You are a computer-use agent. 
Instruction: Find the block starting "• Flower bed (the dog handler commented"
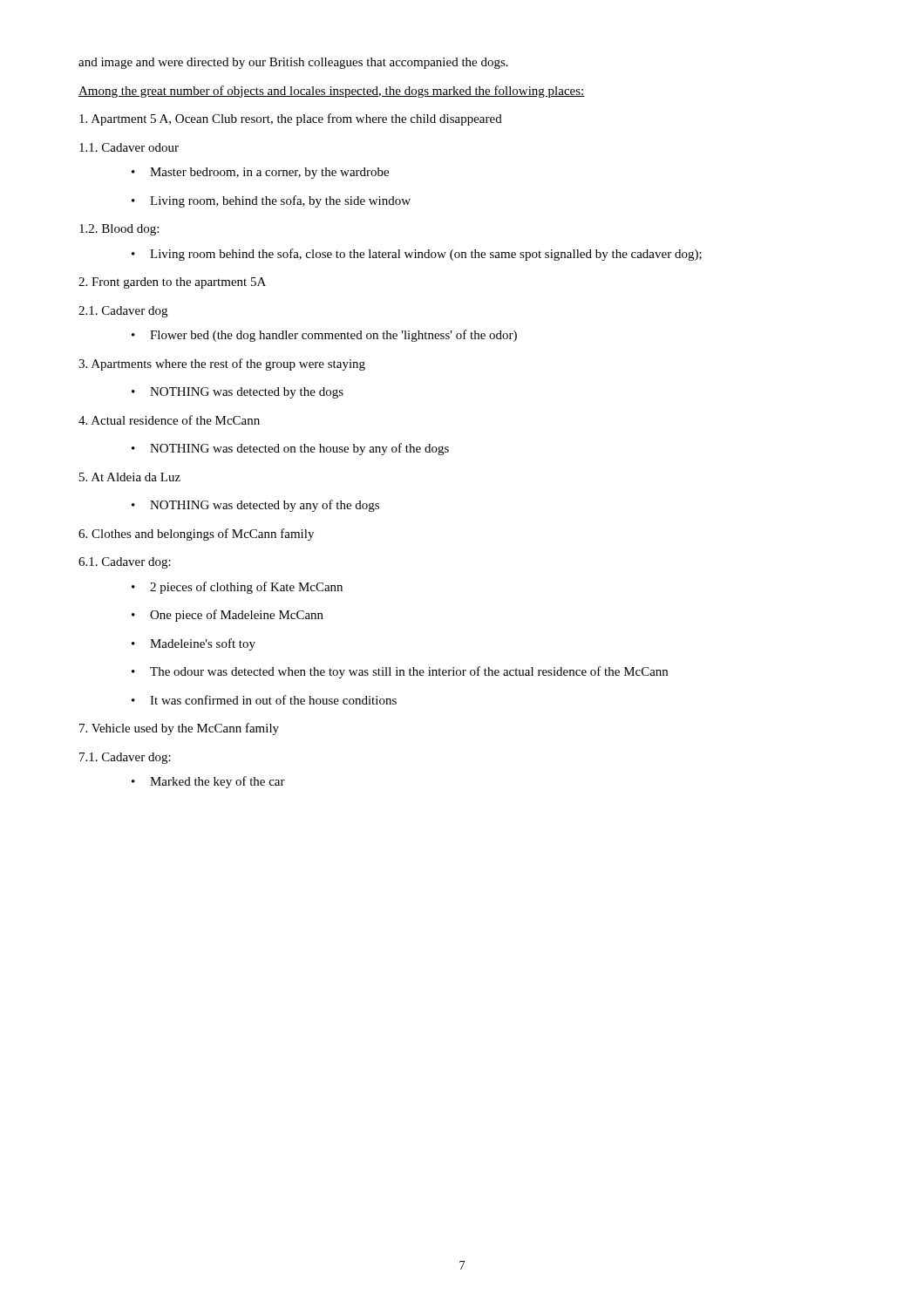click(484, 335)
